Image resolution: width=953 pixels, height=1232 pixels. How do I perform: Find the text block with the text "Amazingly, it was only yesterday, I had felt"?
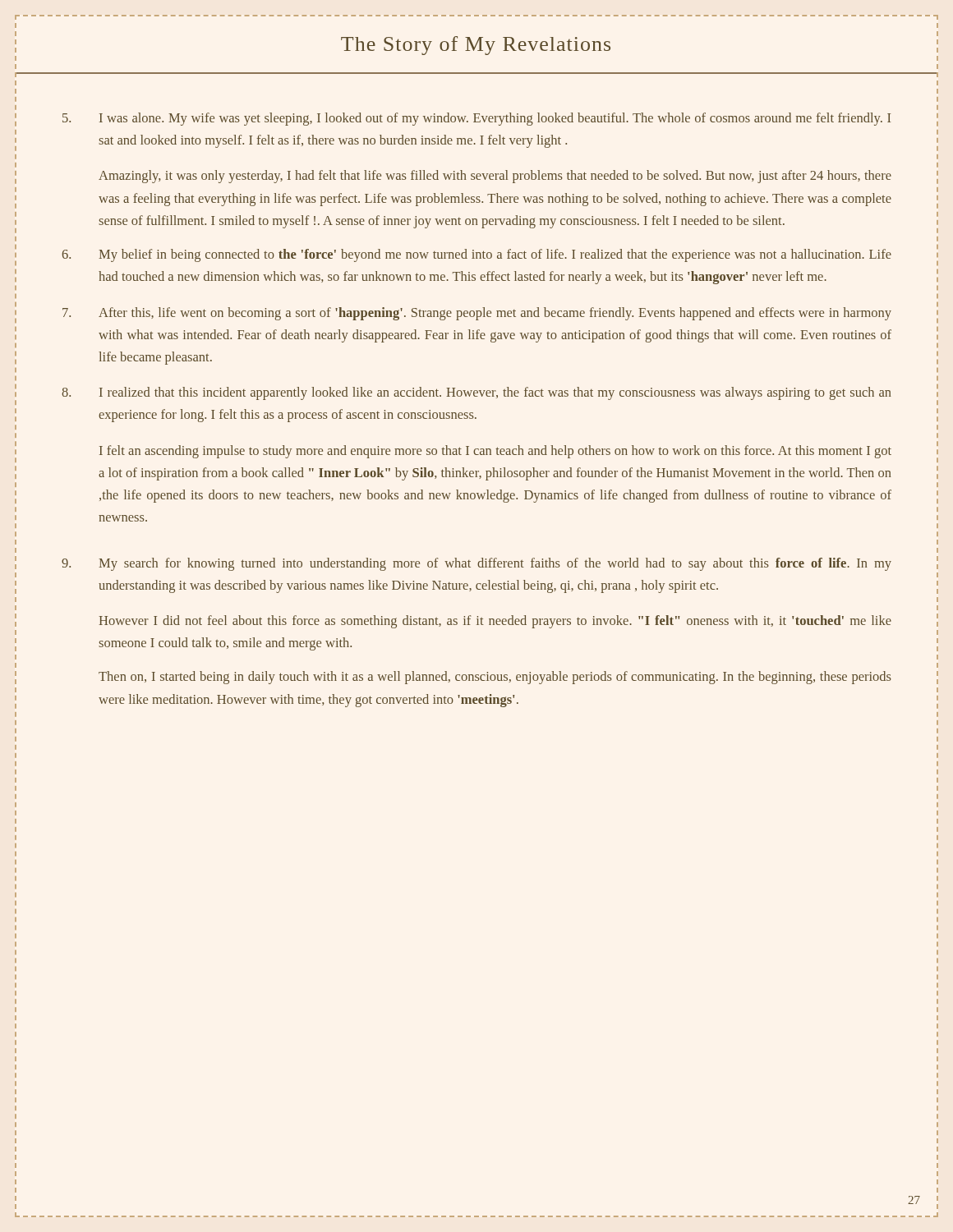(495, 198)
